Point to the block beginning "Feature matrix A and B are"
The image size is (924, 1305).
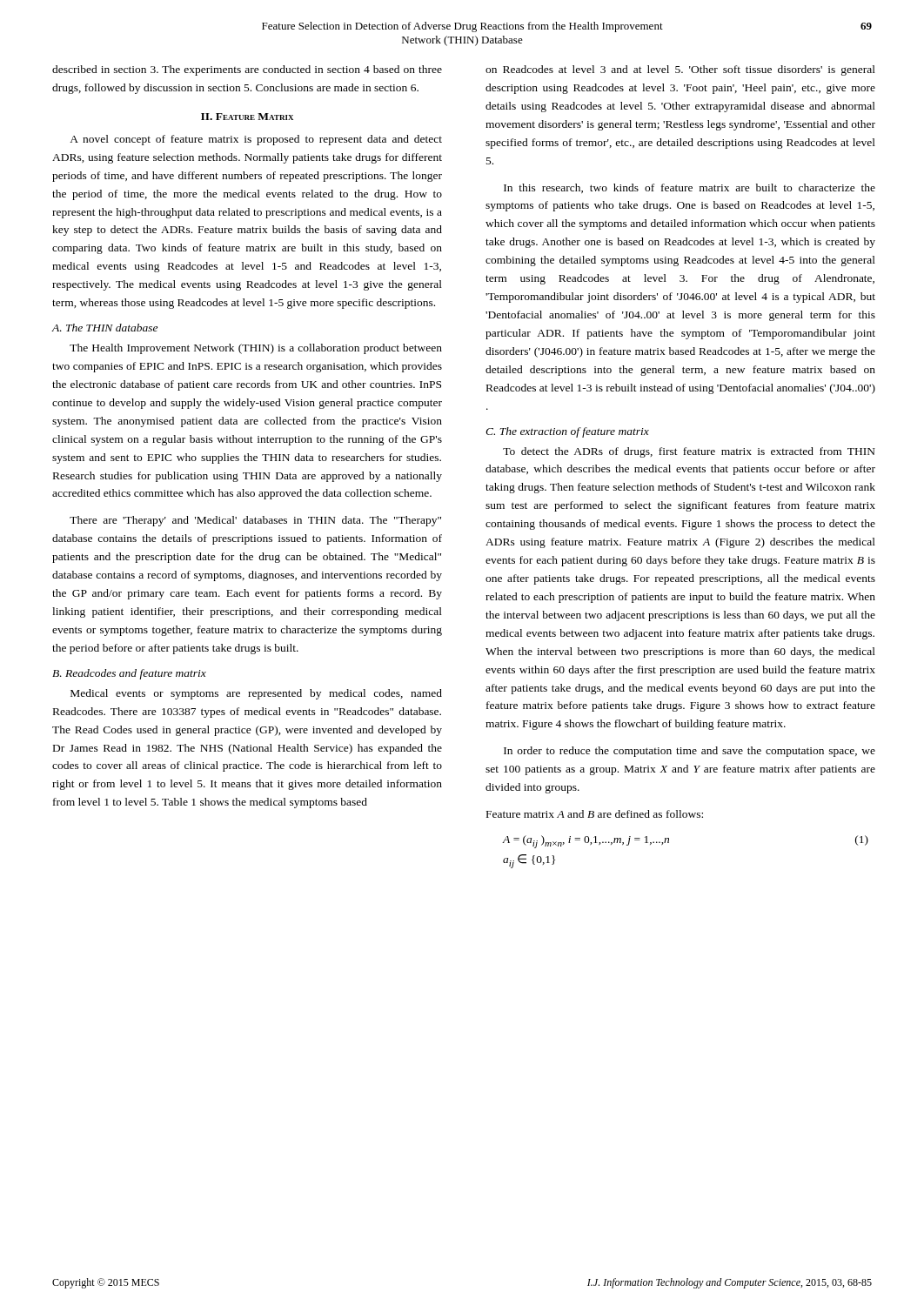595,814
